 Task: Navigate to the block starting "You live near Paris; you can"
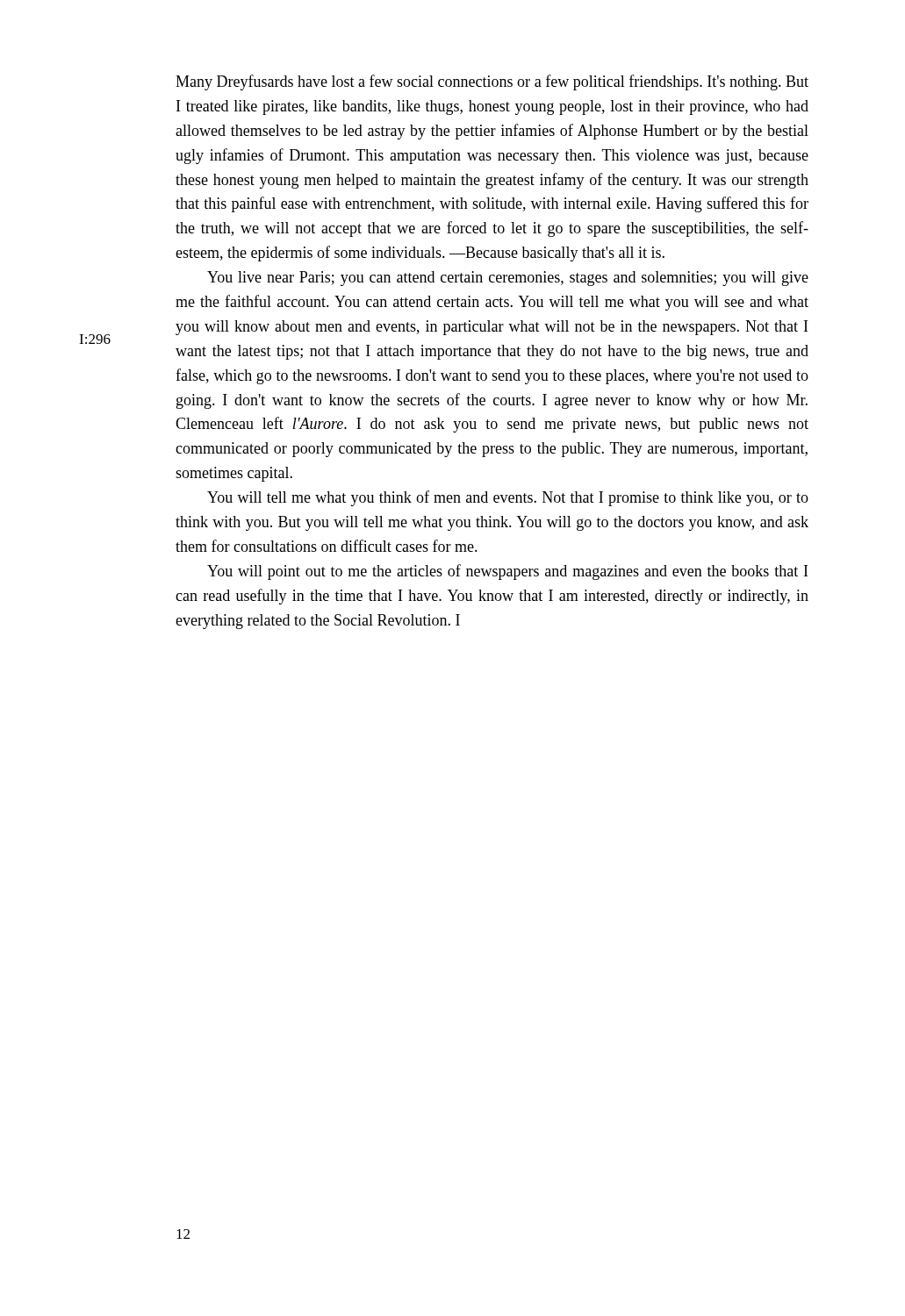tap(492, 375)
